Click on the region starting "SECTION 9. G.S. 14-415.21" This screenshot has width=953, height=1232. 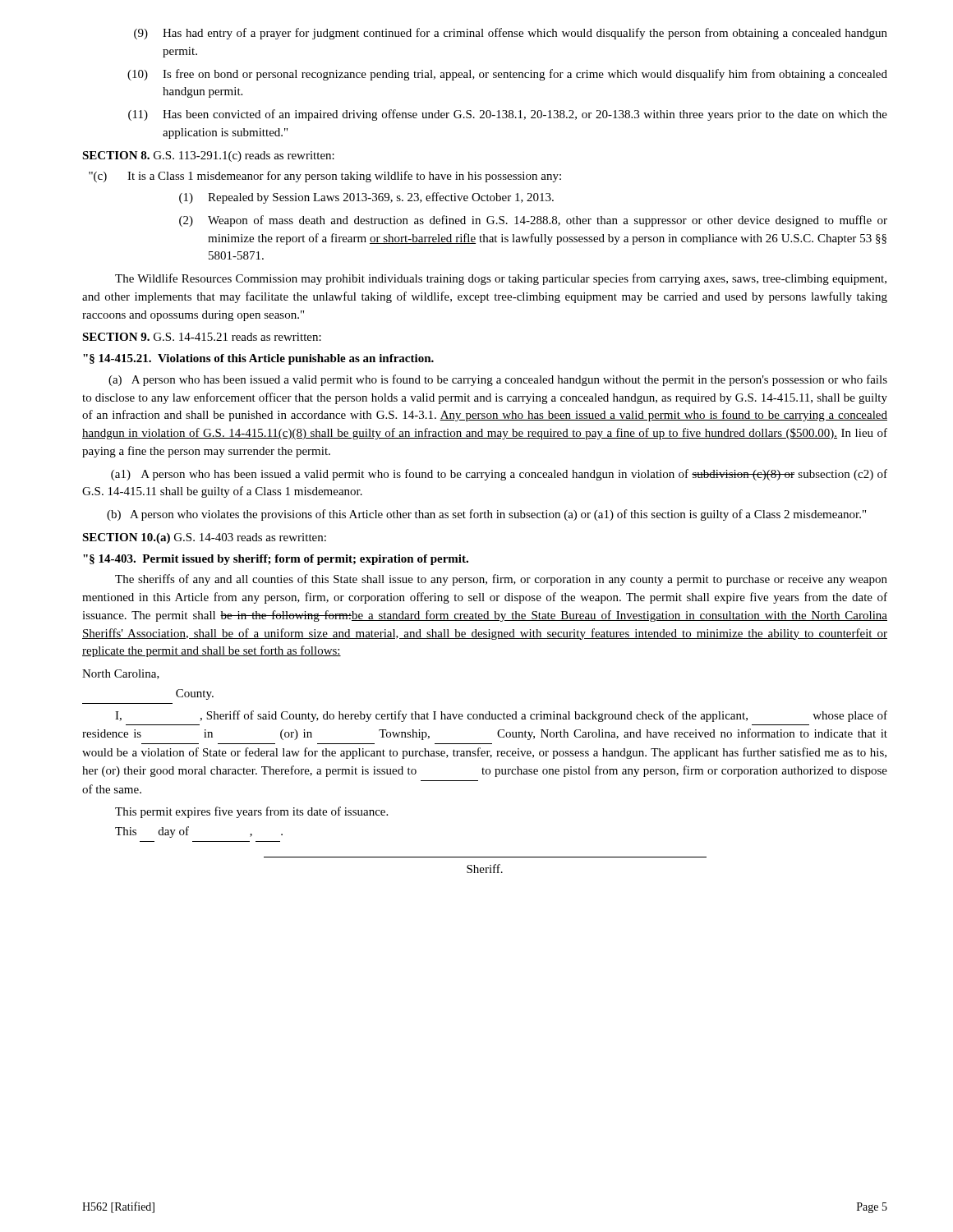coord(202,337)
